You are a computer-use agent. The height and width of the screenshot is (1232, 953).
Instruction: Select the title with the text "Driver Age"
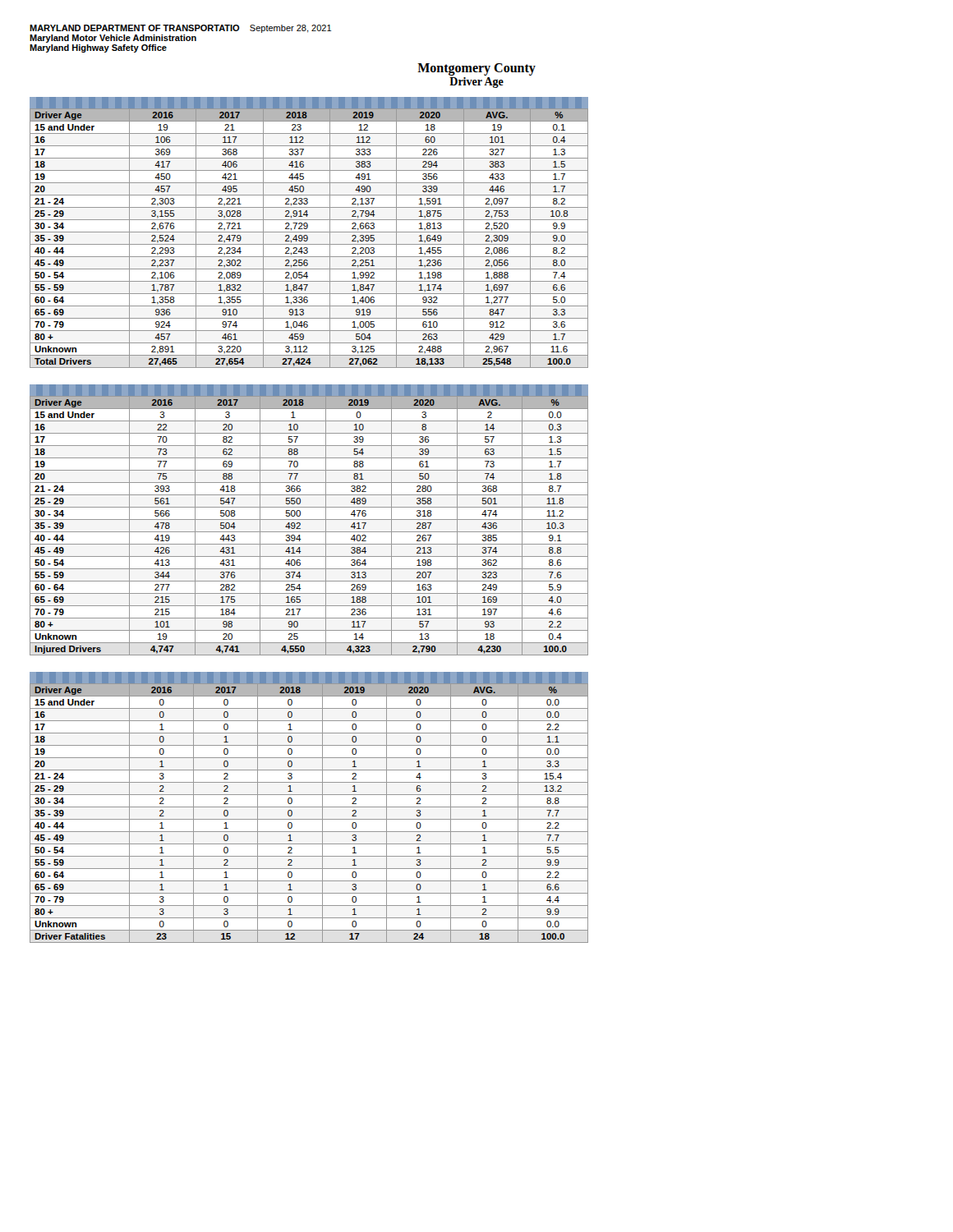click(476, 82)
